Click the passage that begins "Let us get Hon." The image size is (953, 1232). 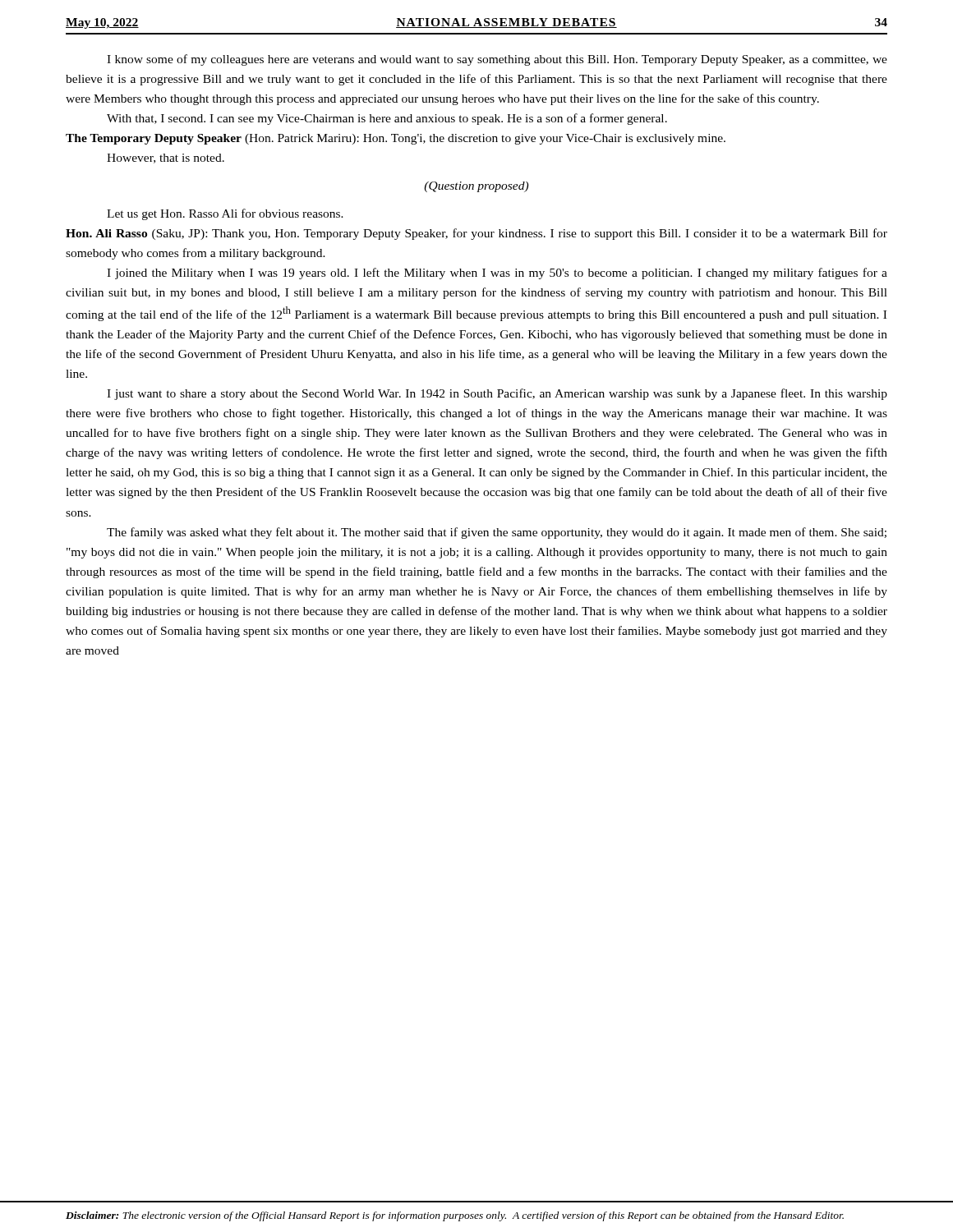coord(225,214)
